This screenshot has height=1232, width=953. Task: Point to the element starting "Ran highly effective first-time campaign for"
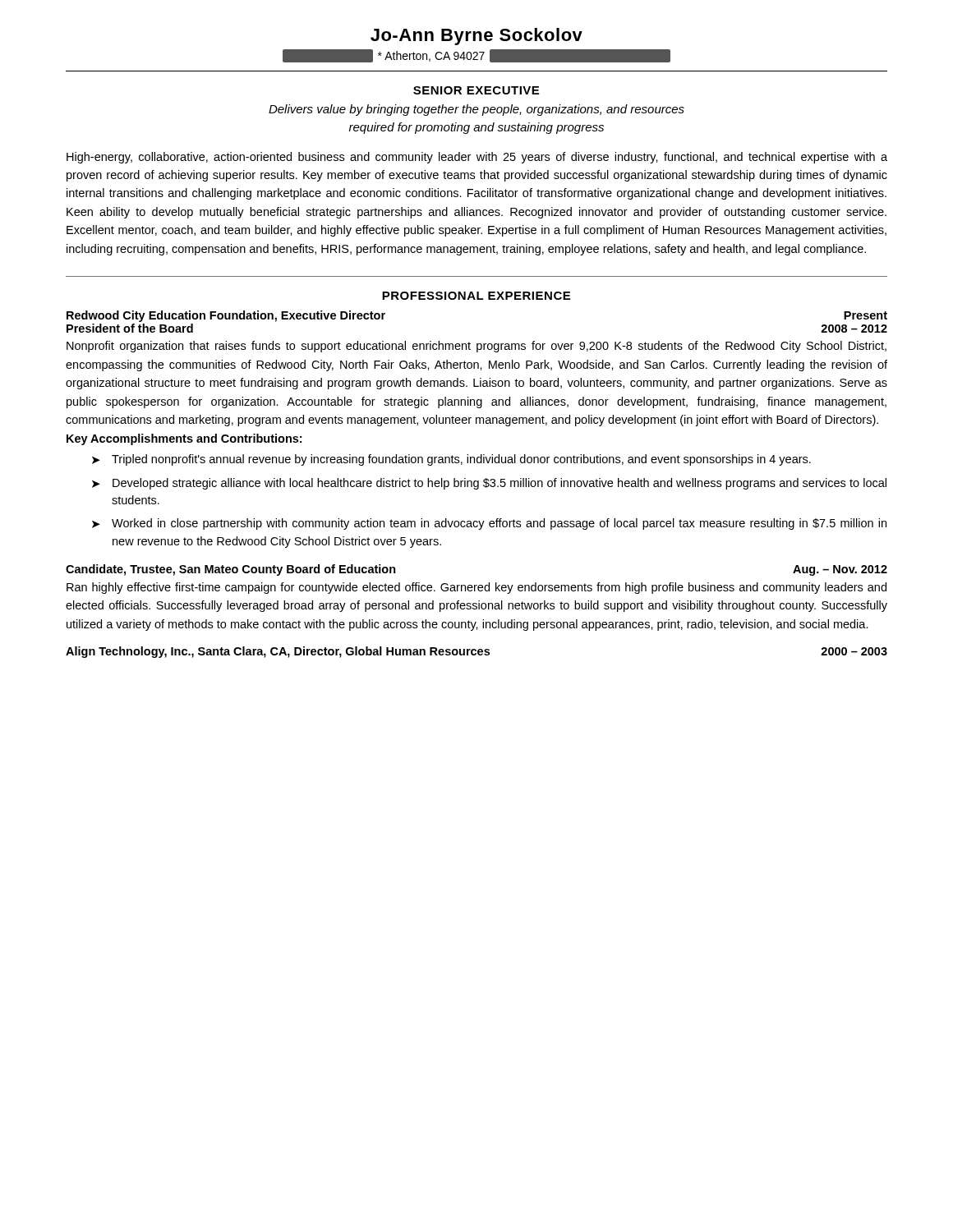coord(476,605)
